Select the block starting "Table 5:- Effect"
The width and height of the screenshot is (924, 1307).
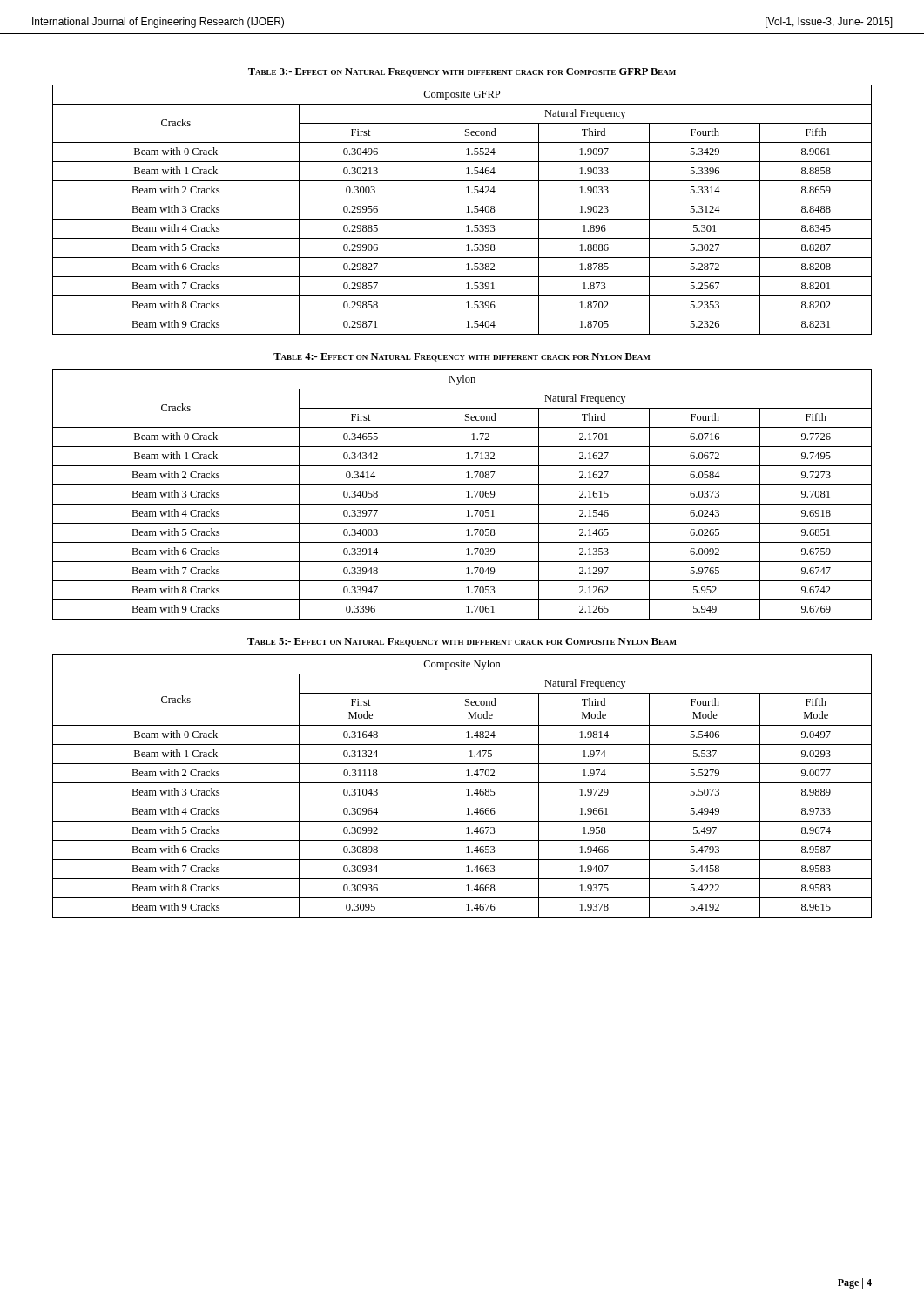pyautogui.click(x=462, y=641)
